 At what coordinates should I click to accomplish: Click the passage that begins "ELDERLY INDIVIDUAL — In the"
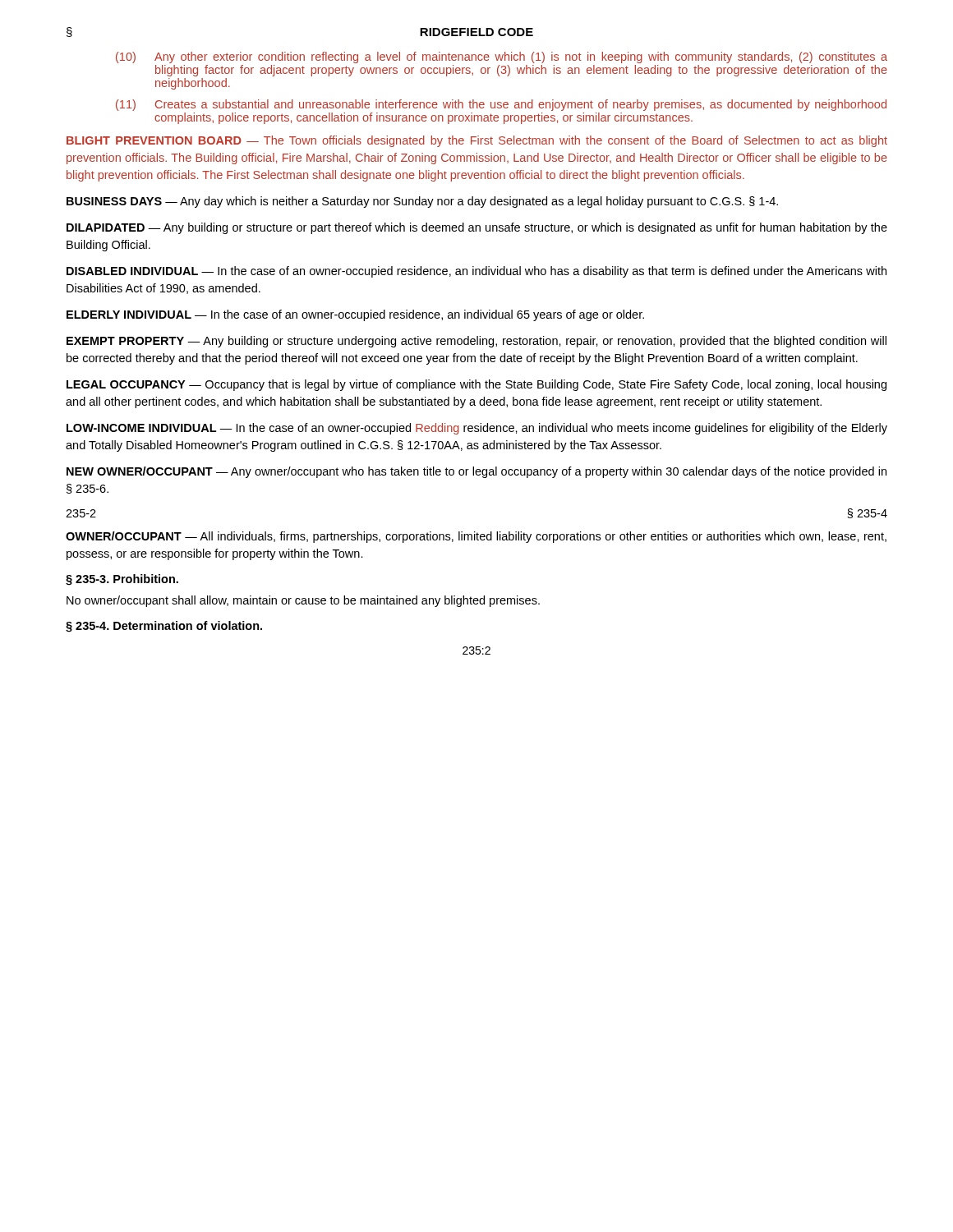[355, 315]
